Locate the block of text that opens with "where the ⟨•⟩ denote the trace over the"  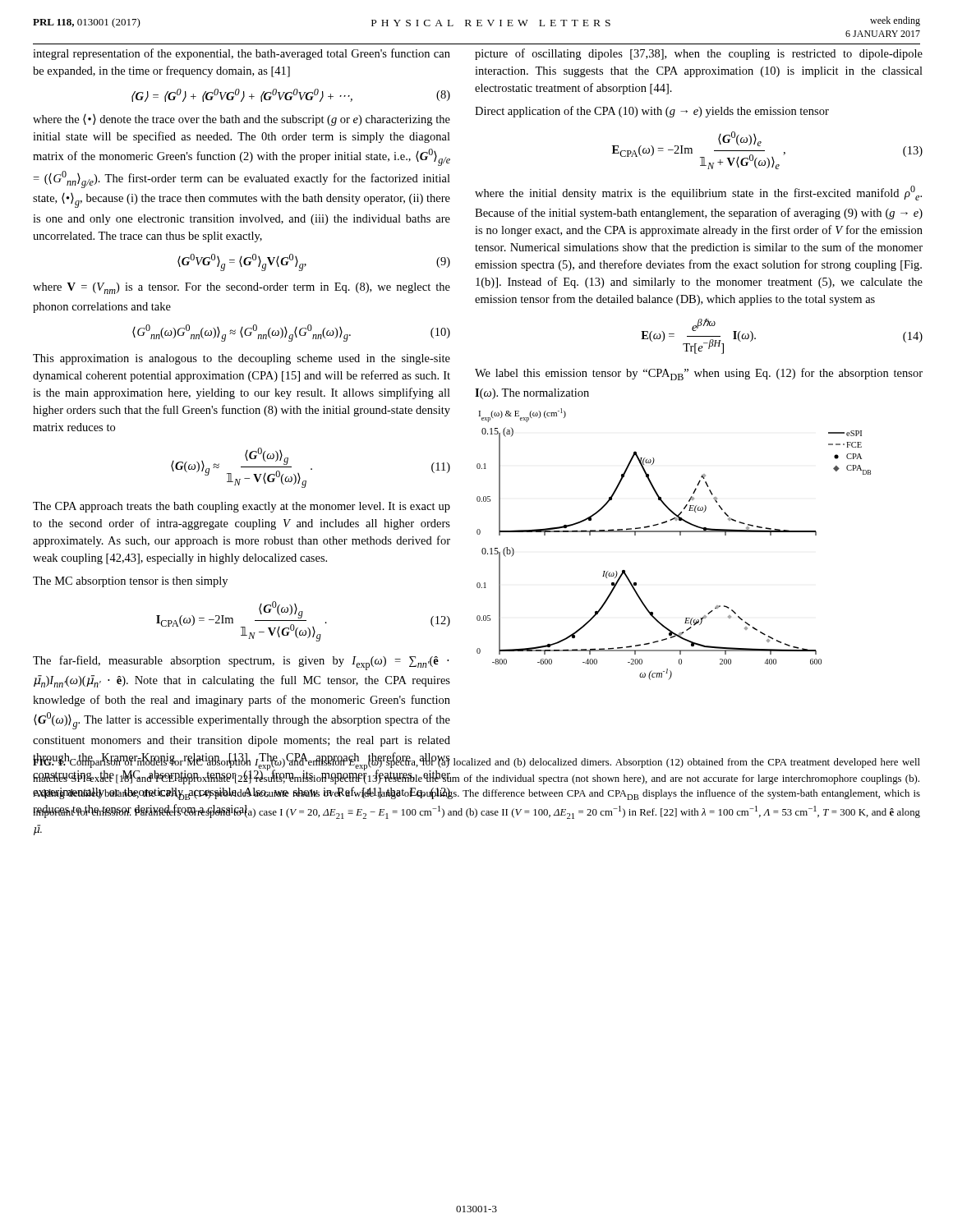click(242, 177)
